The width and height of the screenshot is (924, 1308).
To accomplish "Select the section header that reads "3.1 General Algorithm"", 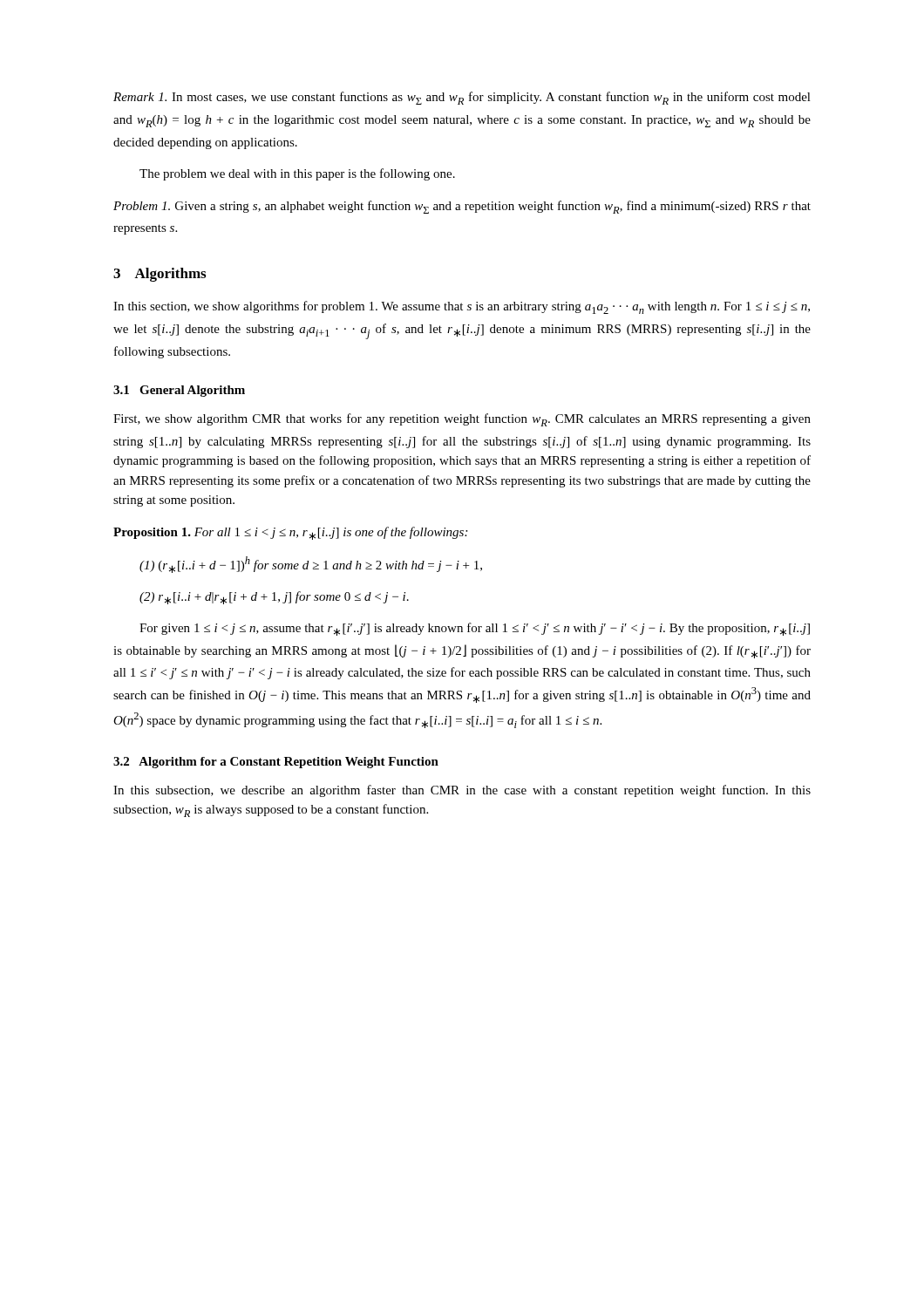I will pos(179,390).
